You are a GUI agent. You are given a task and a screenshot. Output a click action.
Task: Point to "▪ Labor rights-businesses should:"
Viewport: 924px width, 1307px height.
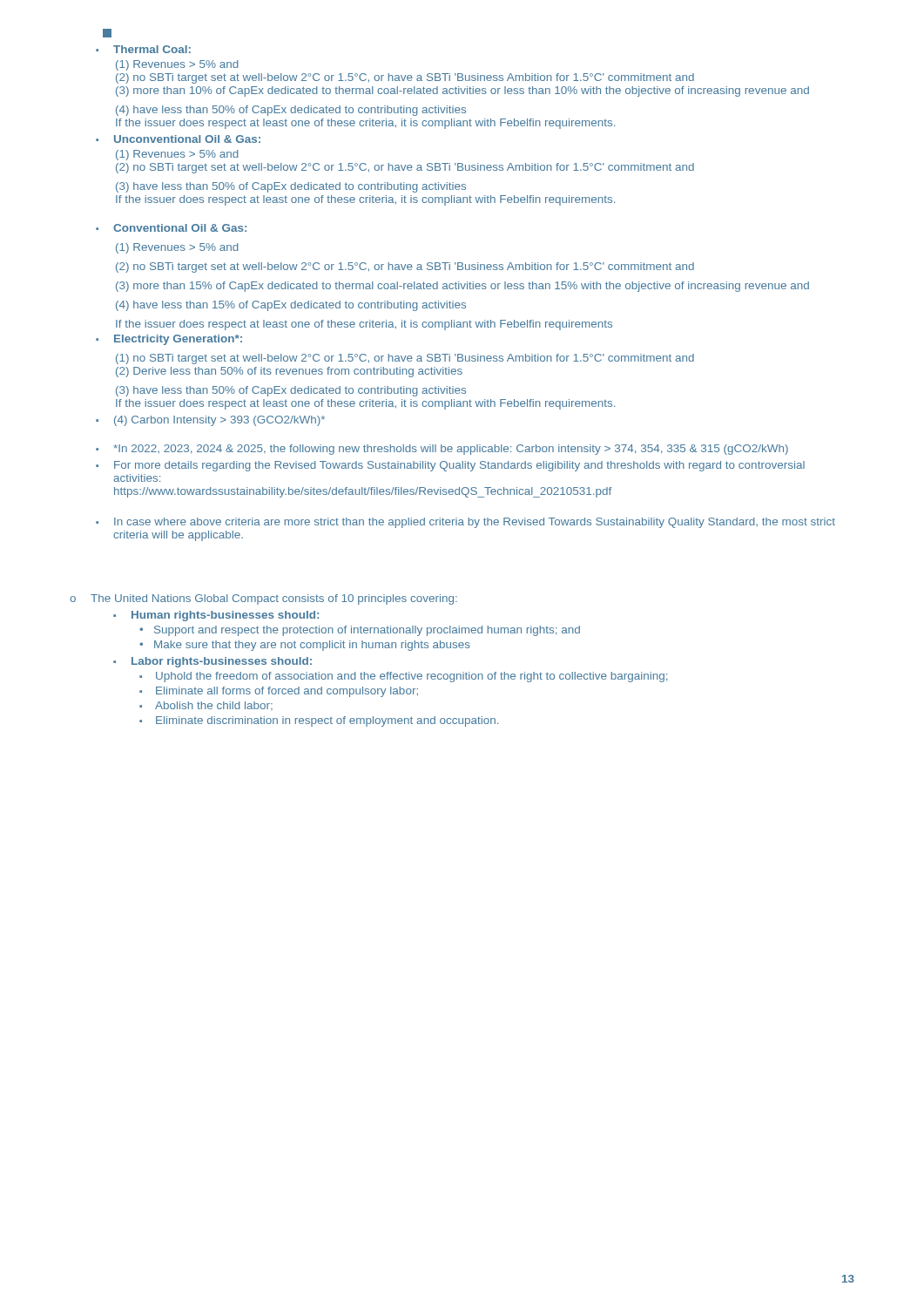tap(213, 661)
